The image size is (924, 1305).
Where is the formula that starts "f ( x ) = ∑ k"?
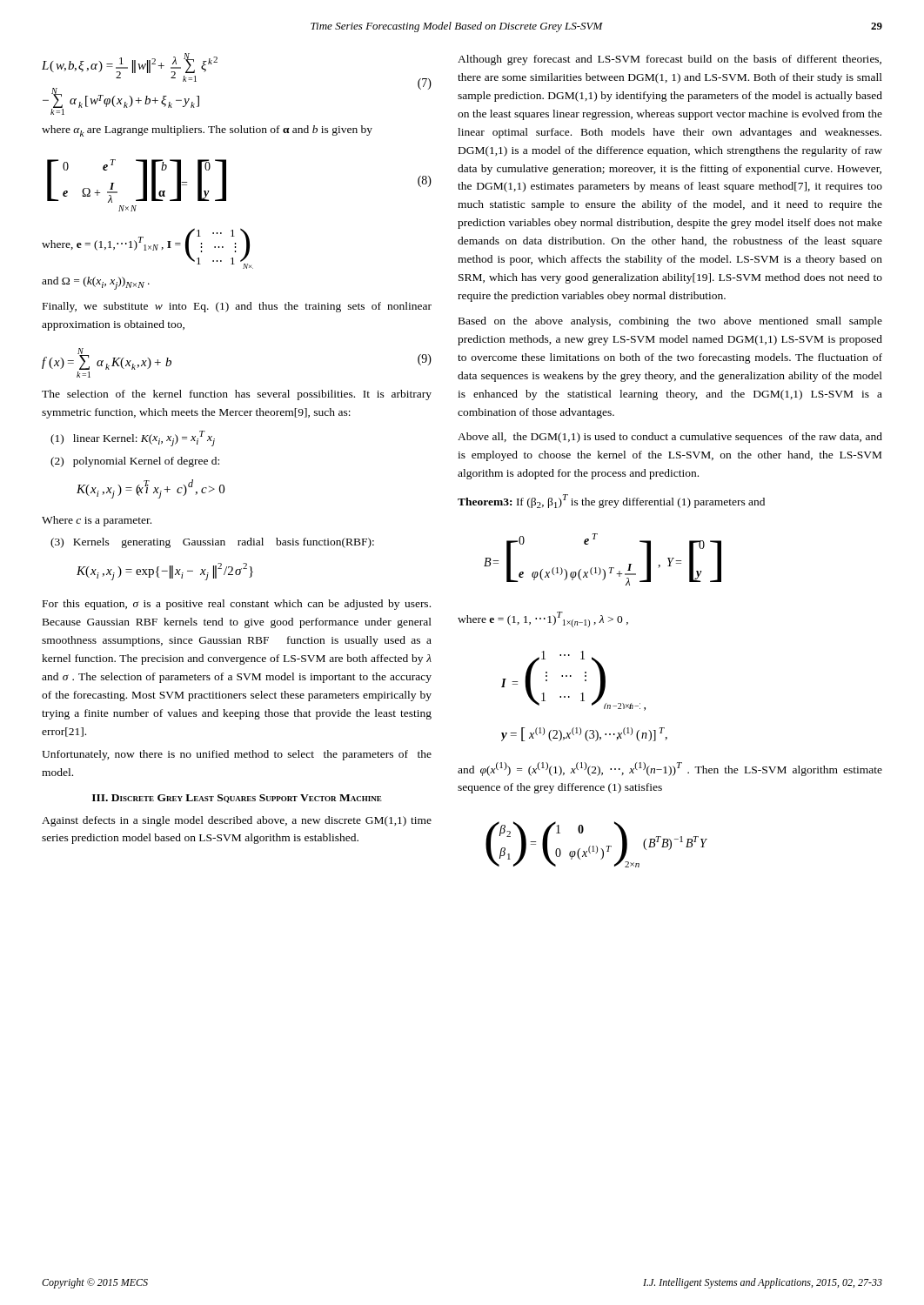[118, 359]
